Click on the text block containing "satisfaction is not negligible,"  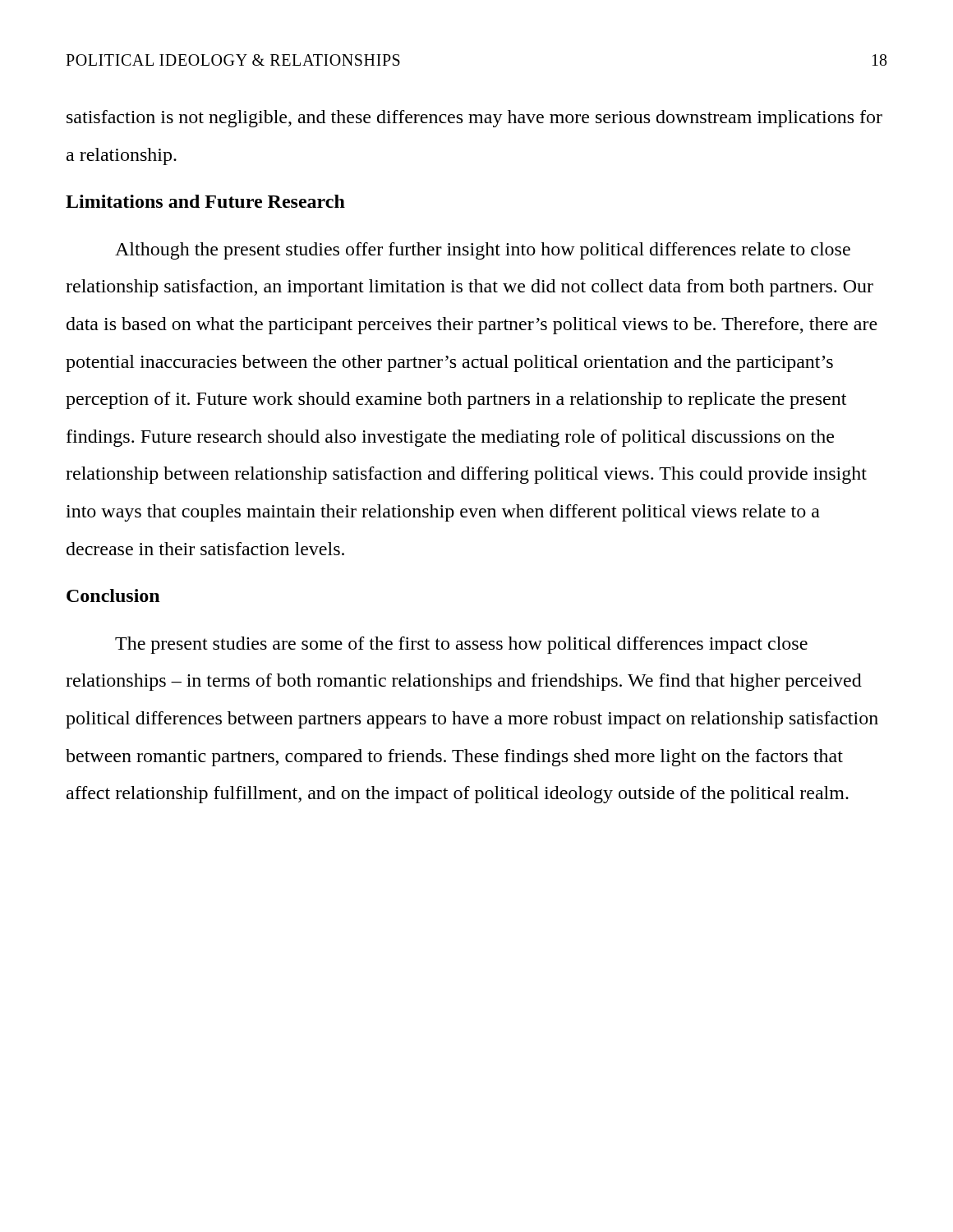(474, 119)
